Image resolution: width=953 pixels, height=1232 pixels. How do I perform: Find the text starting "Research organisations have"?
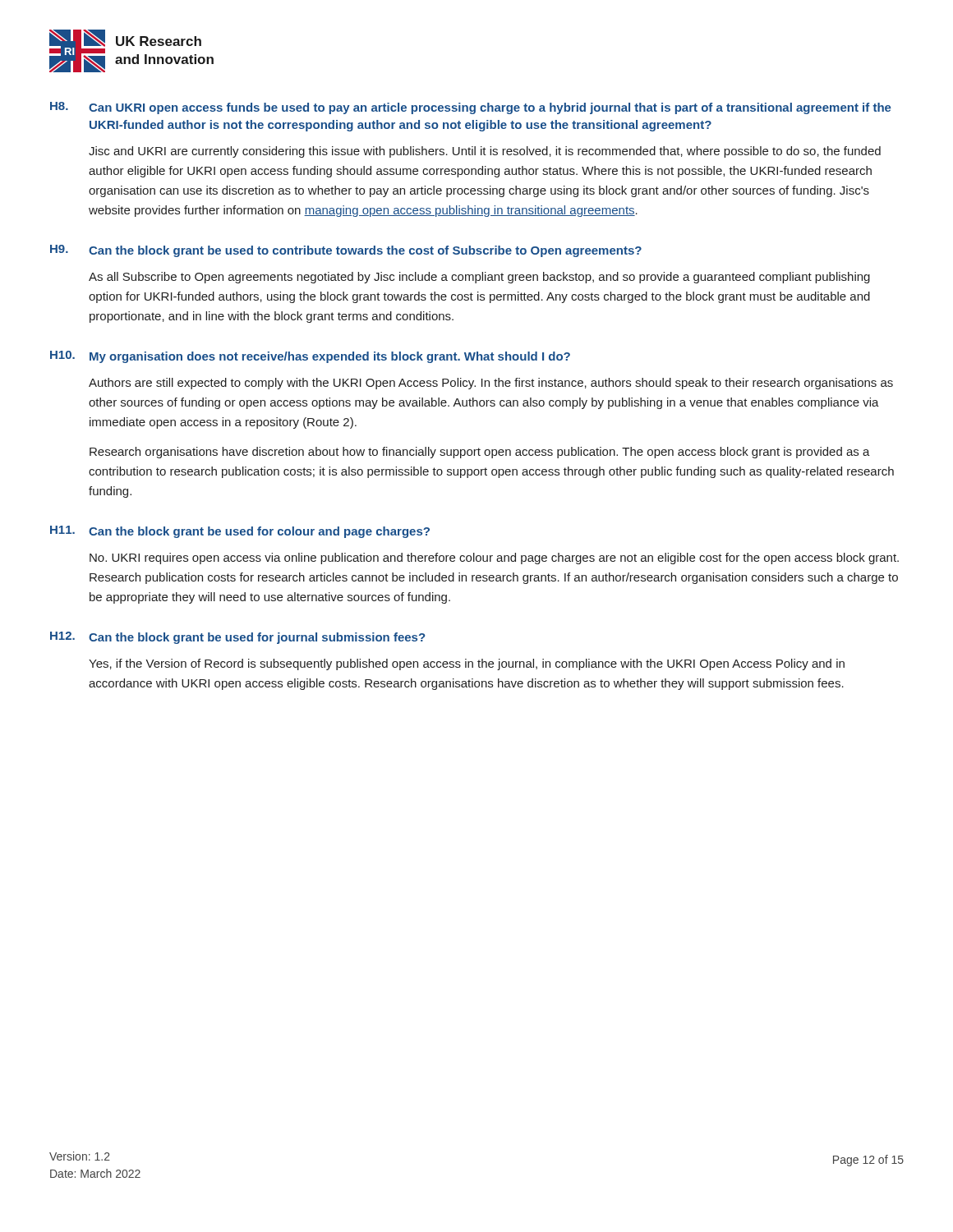click(x=492, y=471)
